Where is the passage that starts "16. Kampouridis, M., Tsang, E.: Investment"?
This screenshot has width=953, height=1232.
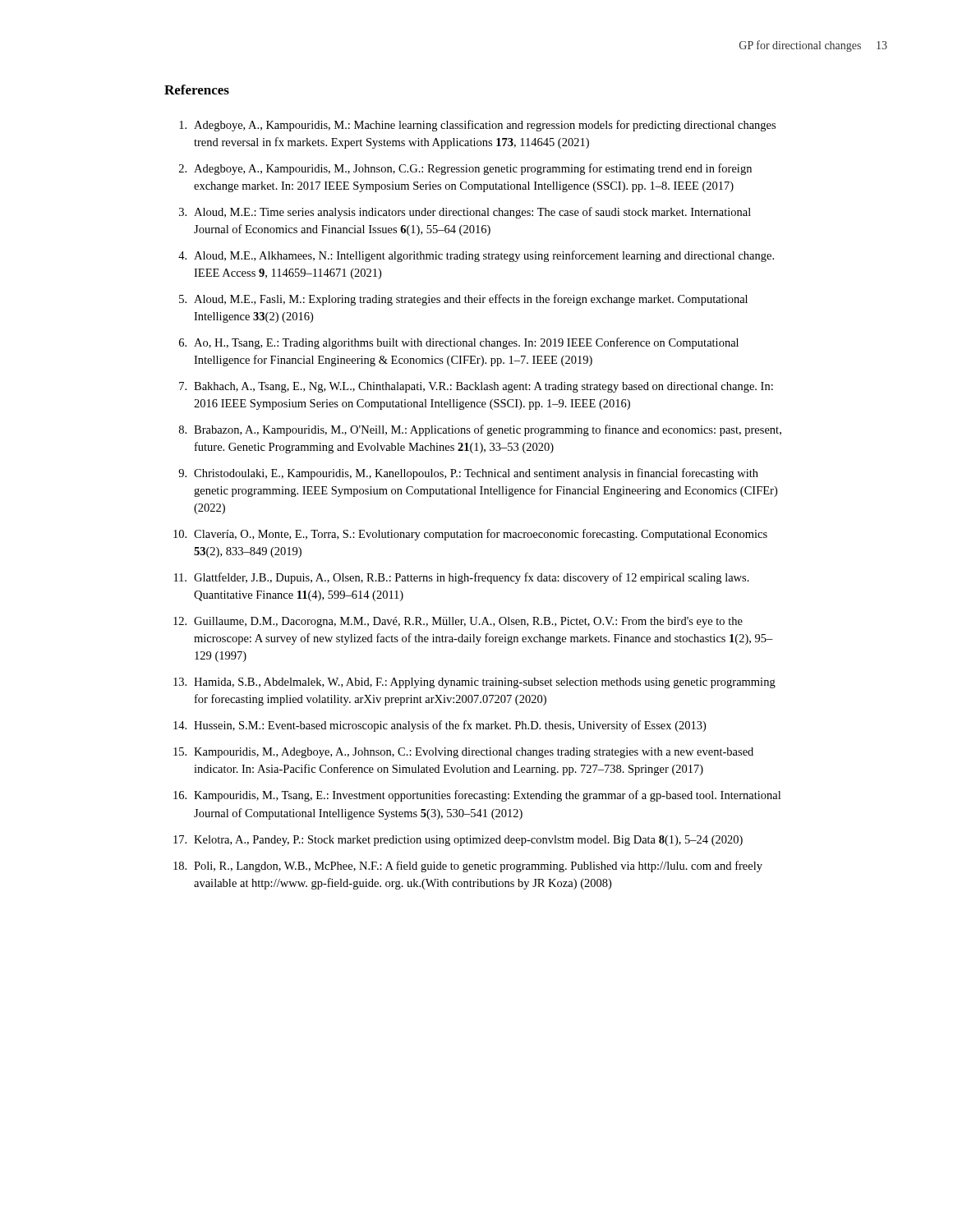pyautogui.click(x=476, y=804)
